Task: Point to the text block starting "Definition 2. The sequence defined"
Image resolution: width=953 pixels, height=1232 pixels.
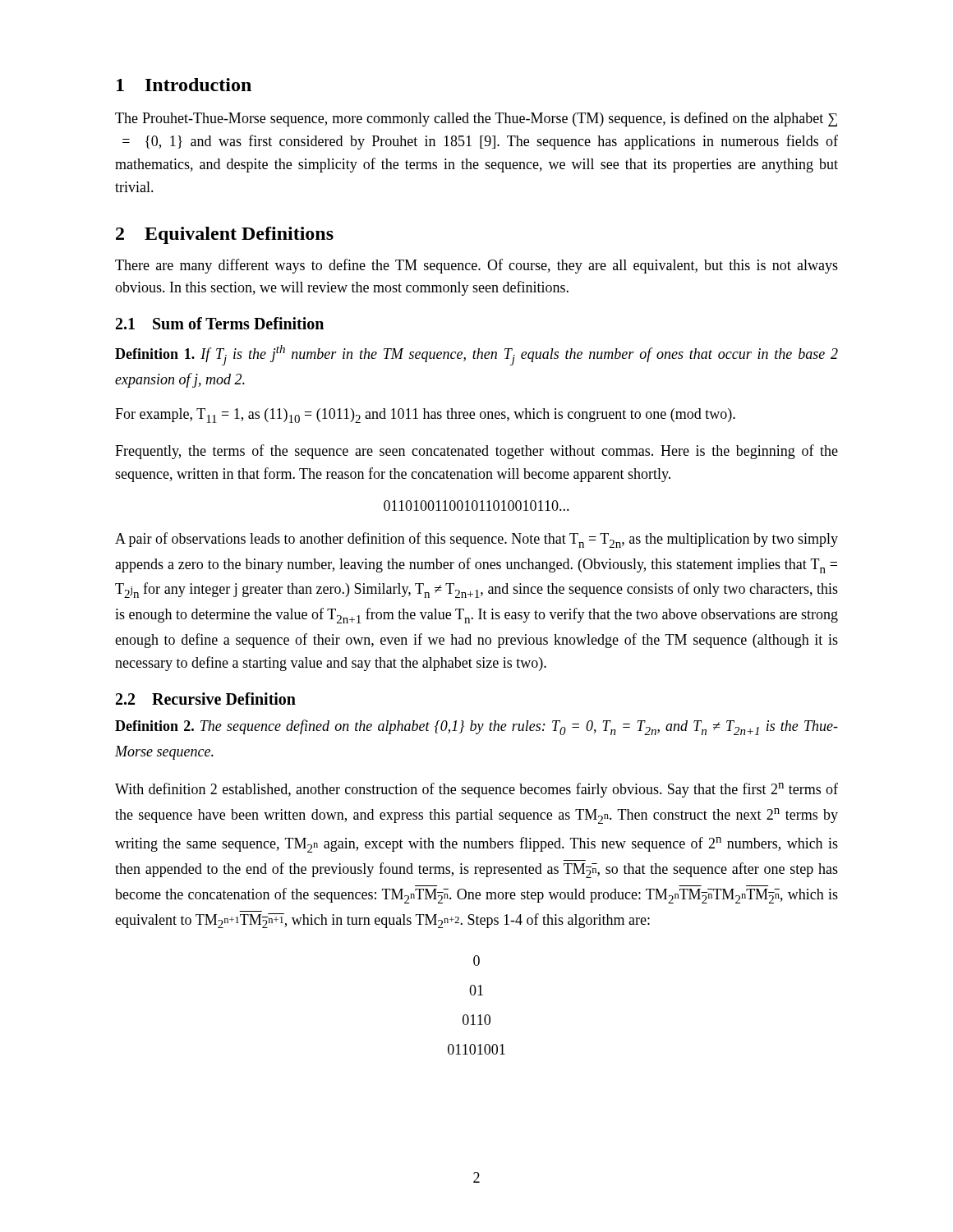Action: 476,739
